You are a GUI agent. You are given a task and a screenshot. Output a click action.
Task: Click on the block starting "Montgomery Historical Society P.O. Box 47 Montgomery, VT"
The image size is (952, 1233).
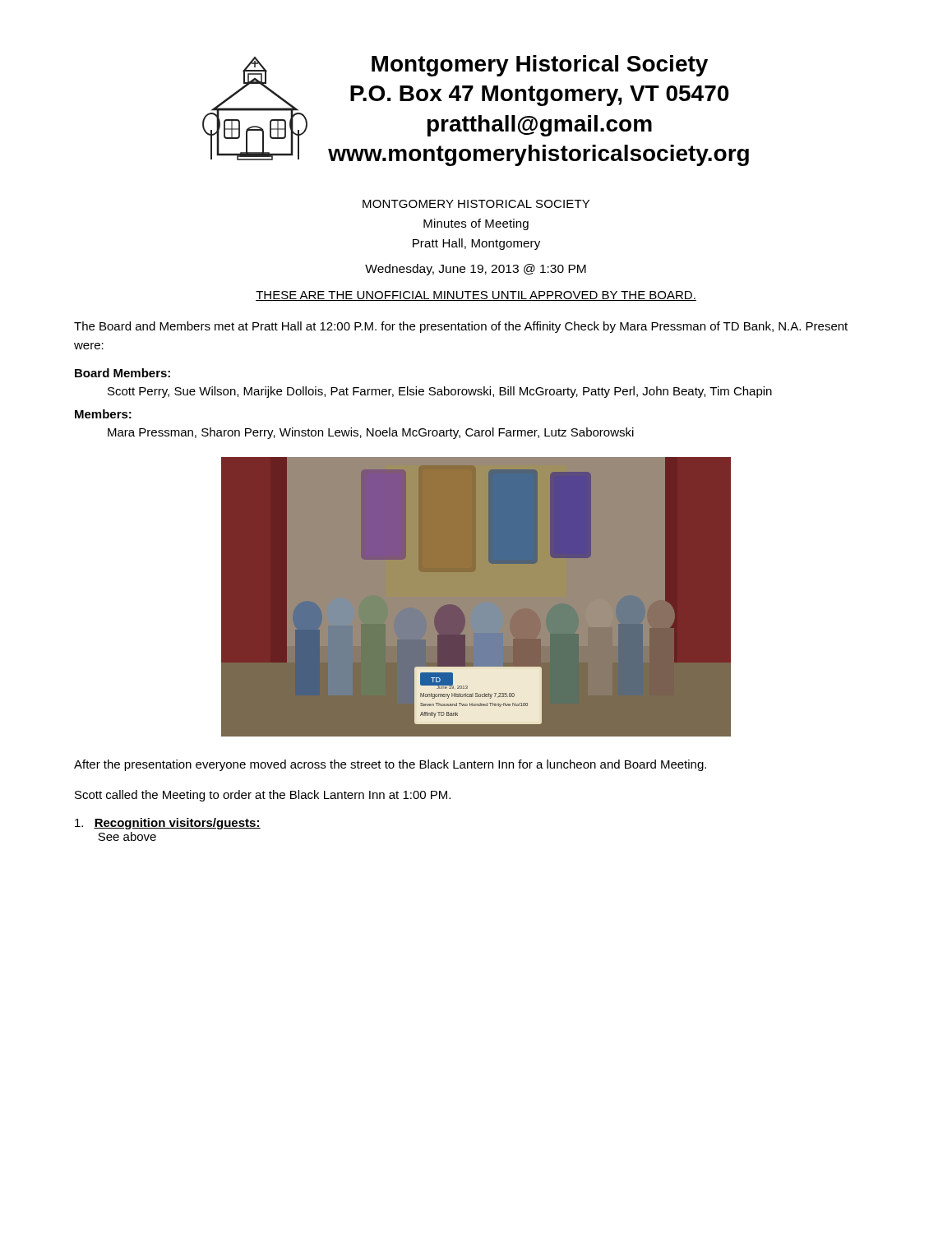(x=539, y=109)
